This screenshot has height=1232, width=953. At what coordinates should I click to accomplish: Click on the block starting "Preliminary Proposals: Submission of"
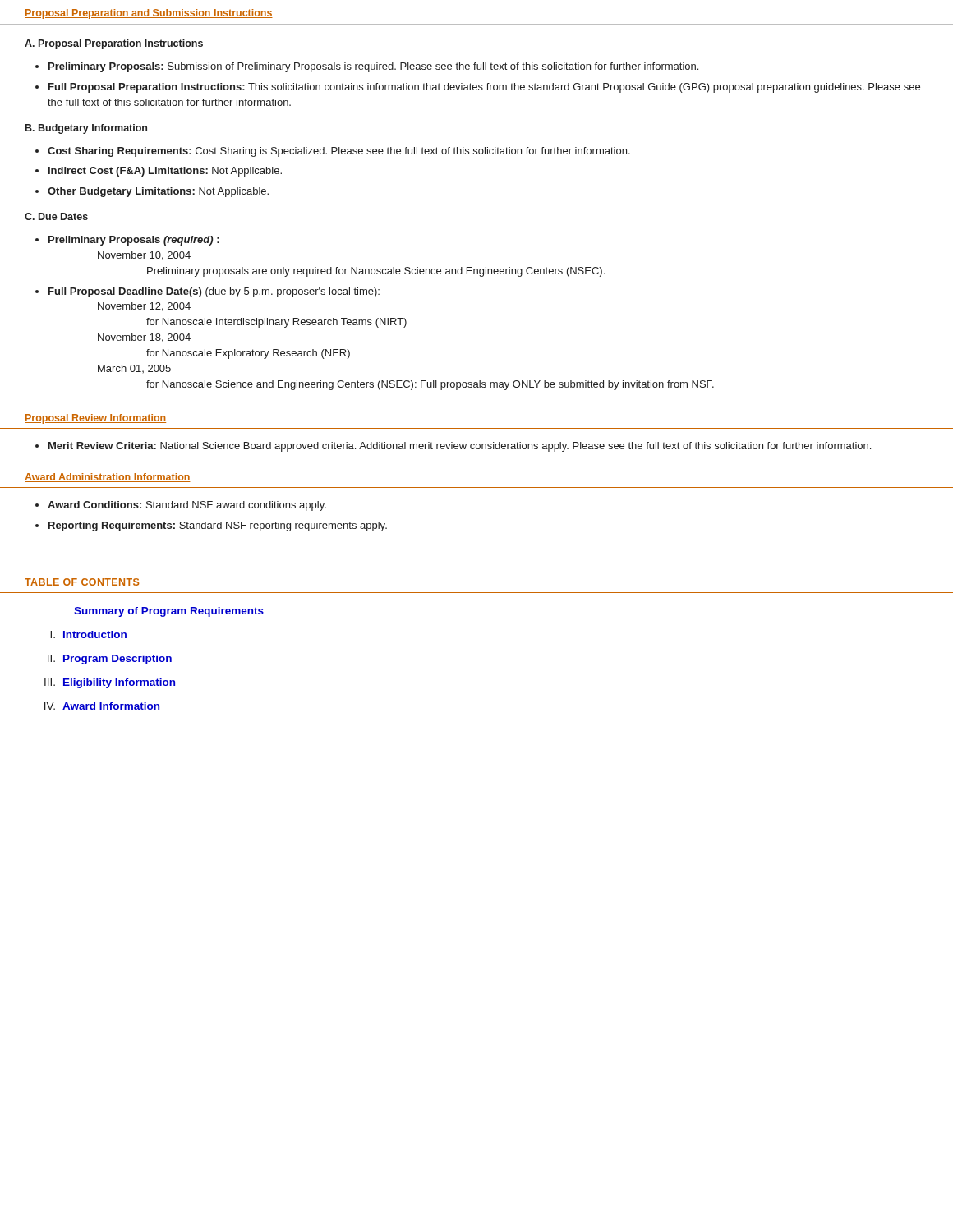point(374,66)
